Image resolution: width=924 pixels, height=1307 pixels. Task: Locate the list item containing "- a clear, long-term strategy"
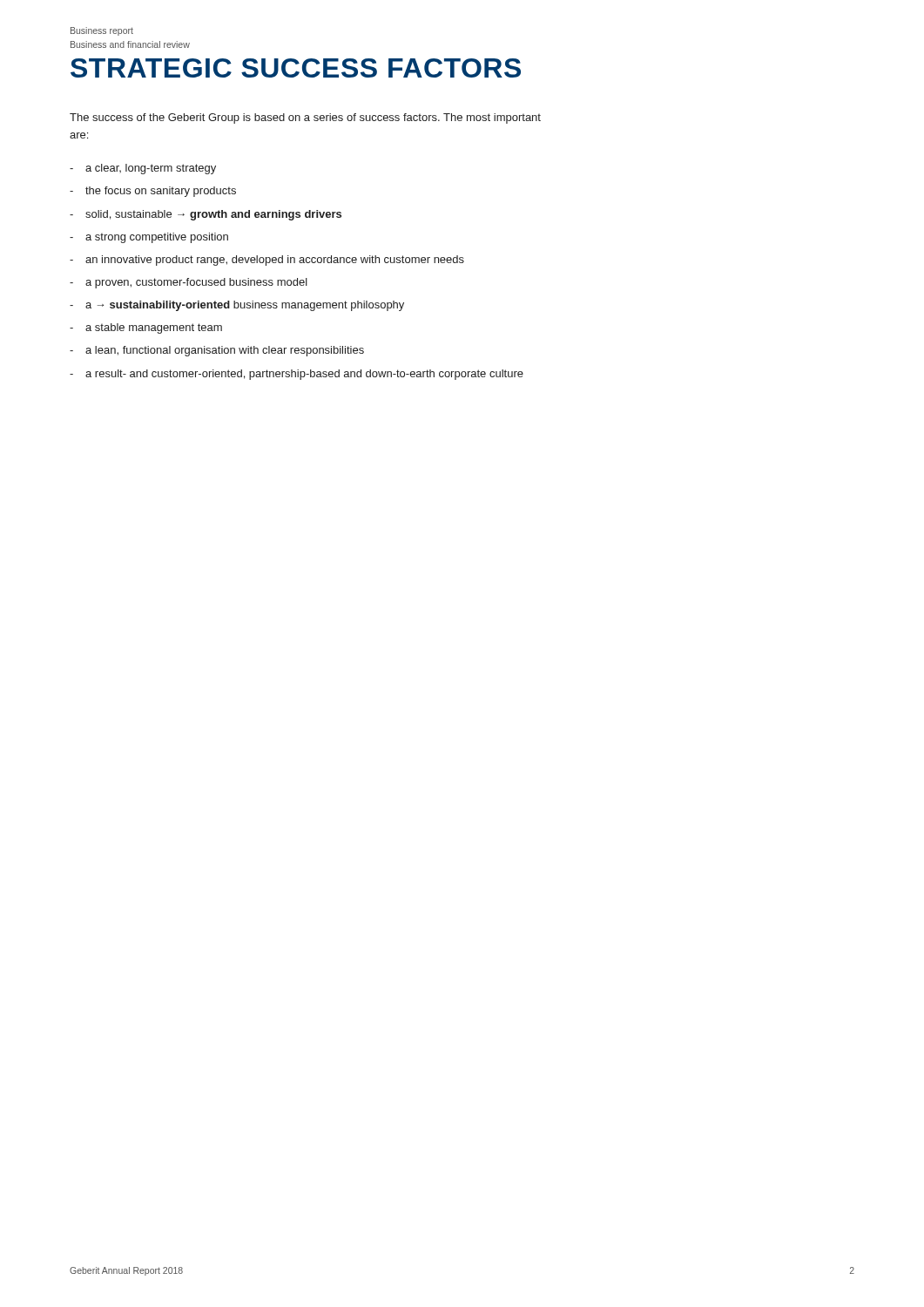pos(143,169)
